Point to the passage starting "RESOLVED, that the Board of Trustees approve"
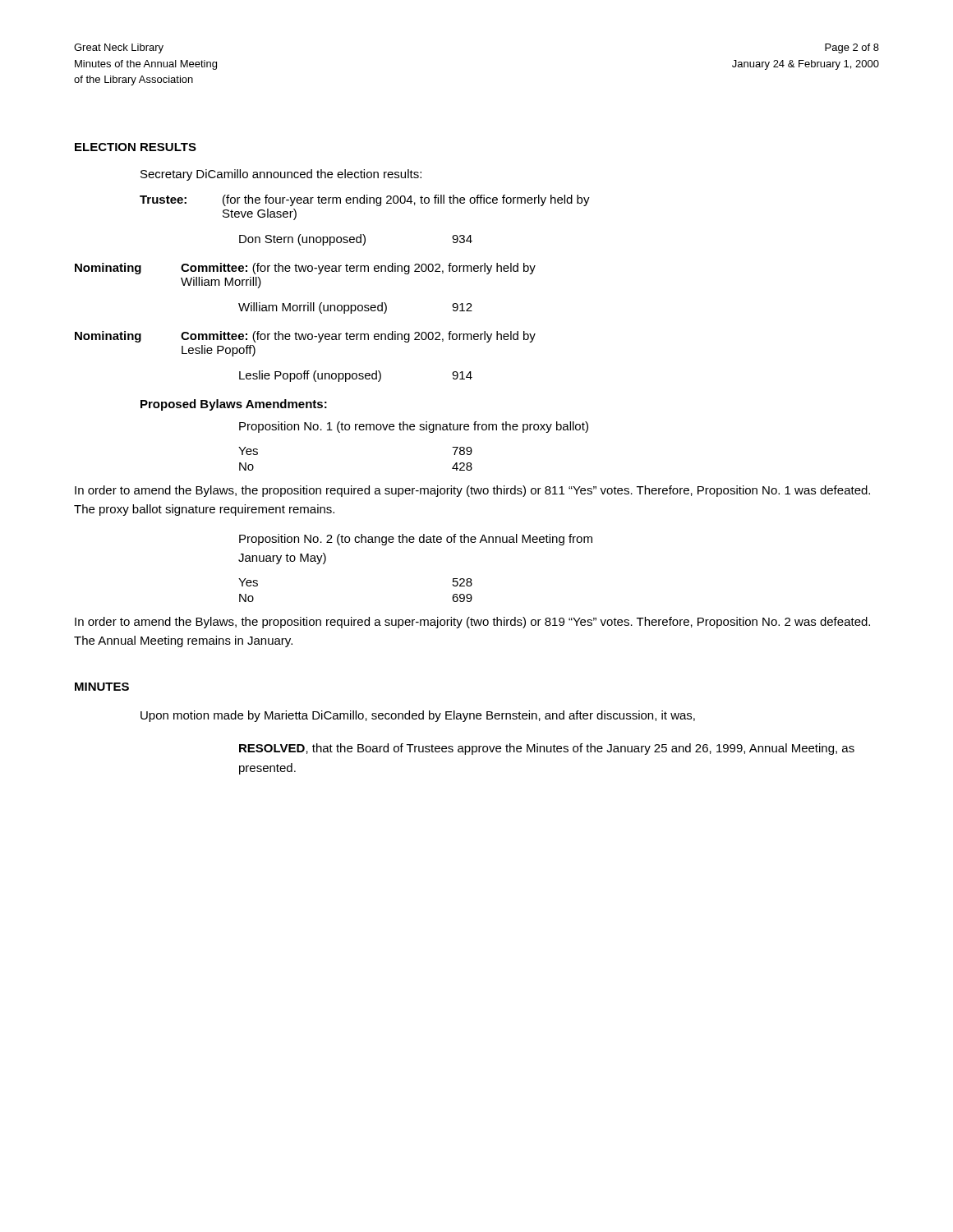The image size is (953, 1232). click(x=546, y=757)
